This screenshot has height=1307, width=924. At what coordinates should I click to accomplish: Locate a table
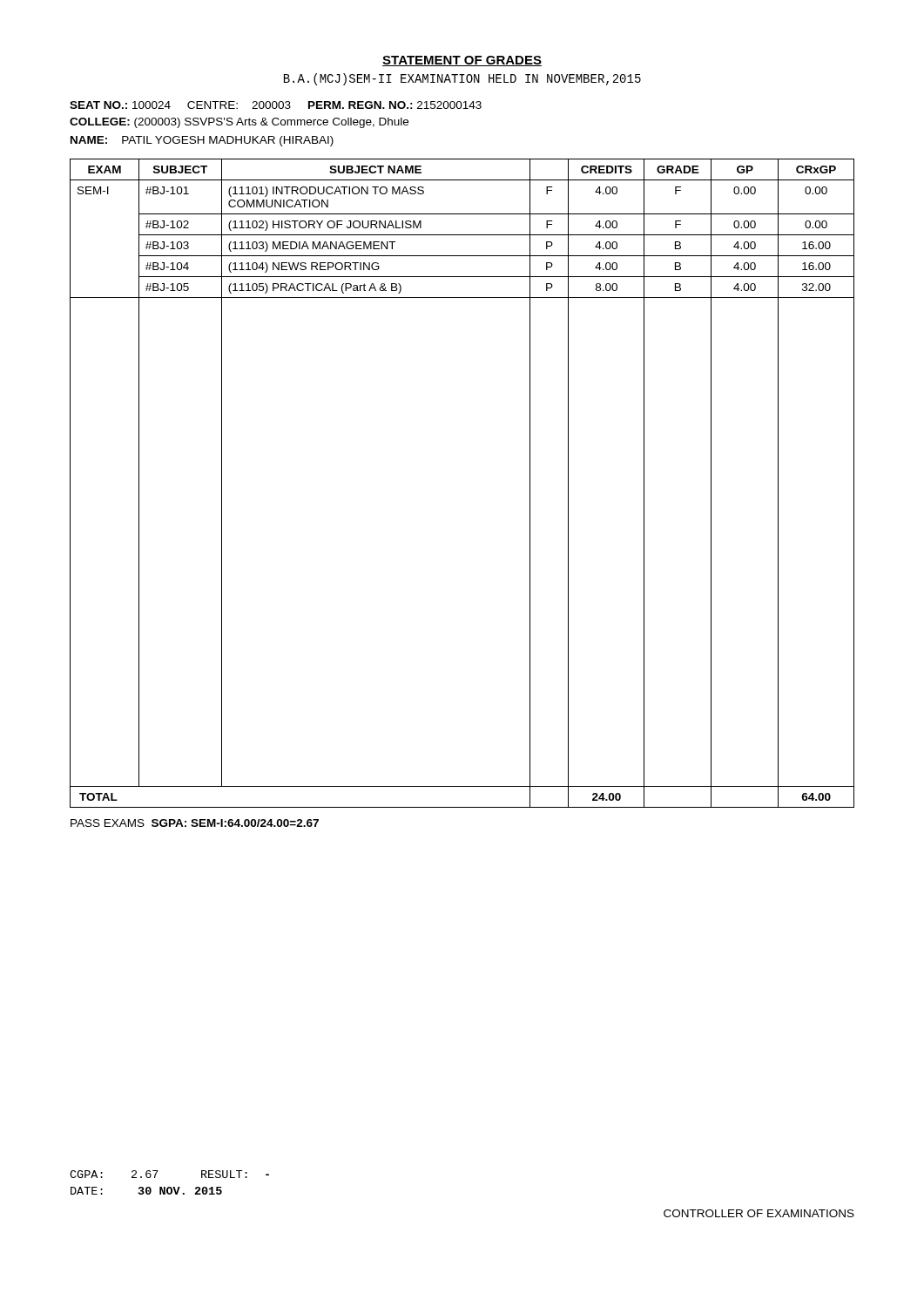point(462,483)
